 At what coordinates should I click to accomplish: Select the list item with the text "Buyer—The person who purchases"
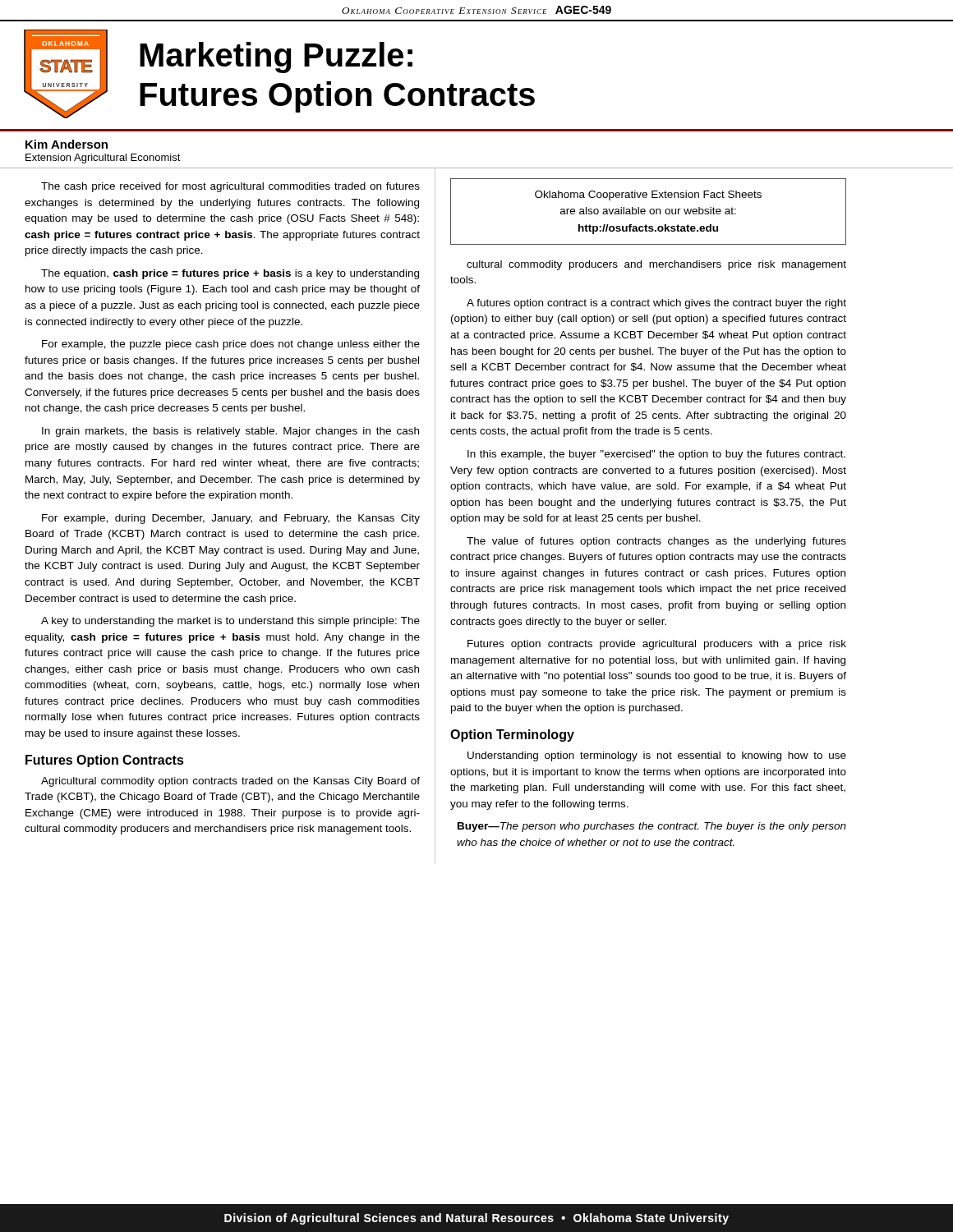651,834
